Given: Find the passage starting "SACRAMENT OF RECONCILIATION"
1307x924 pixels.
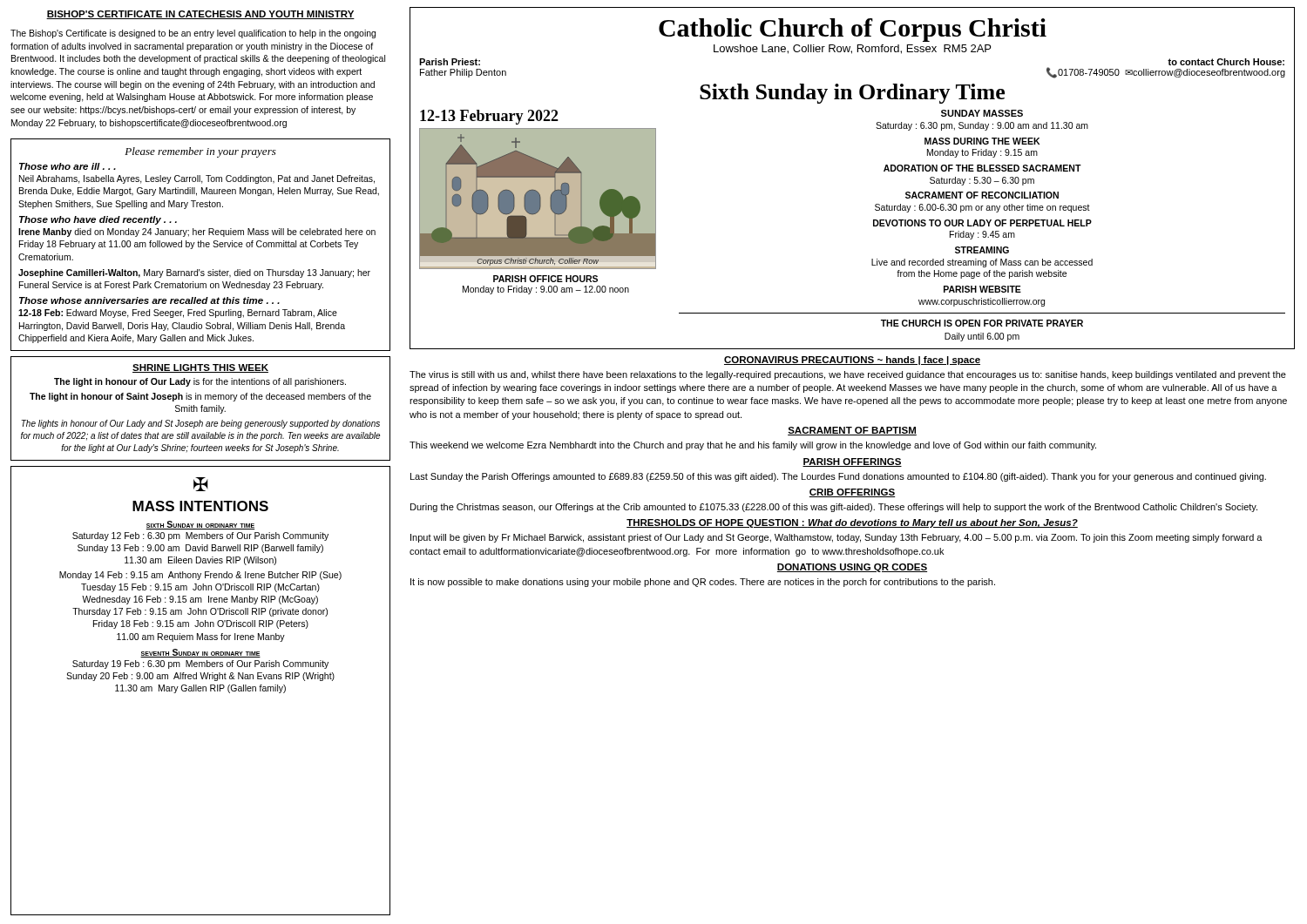Looking at the screenshot, I should coord(982,195).
